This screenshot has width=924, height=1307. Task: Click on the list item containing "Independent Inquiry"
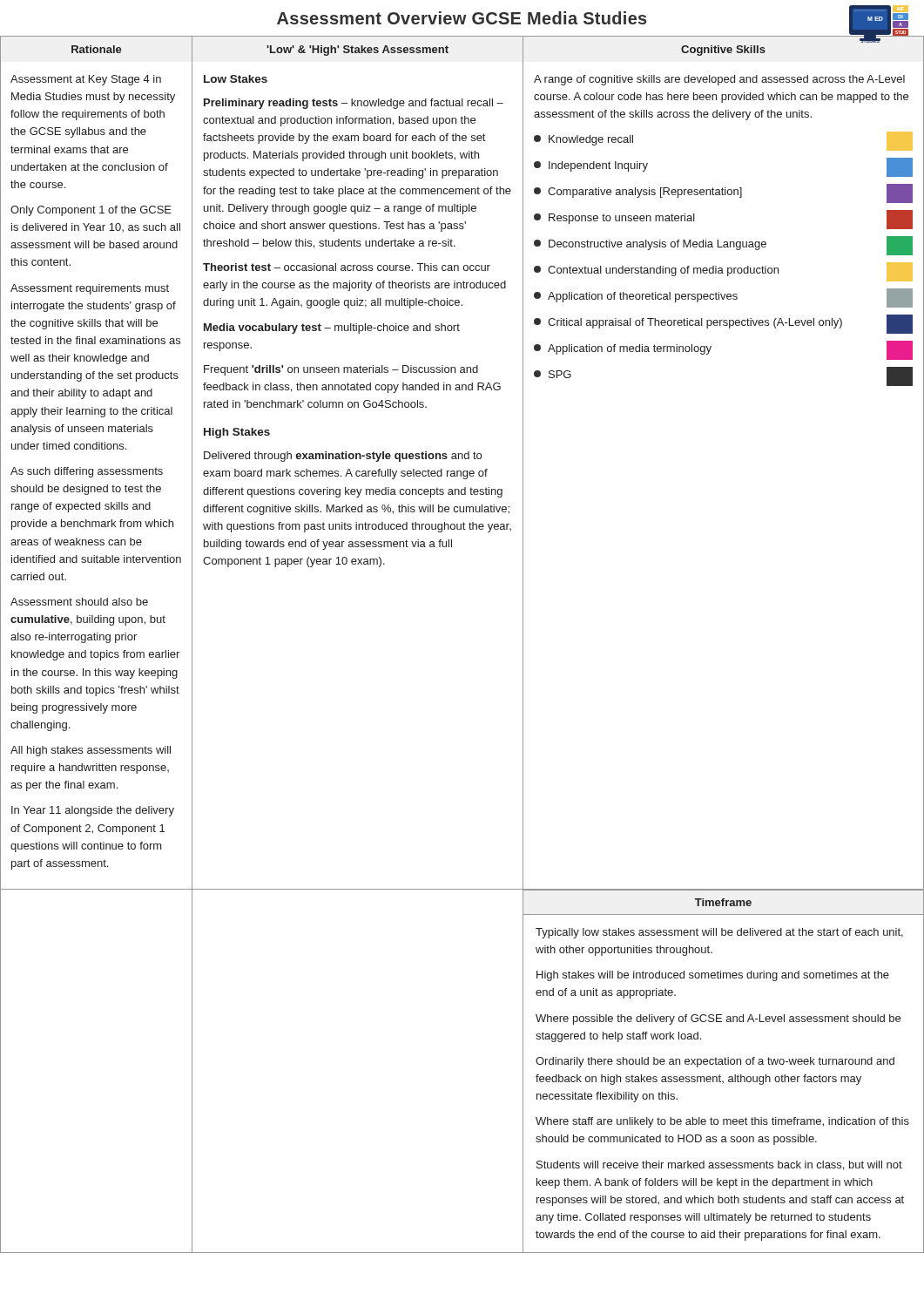click(x=593, y=168)
